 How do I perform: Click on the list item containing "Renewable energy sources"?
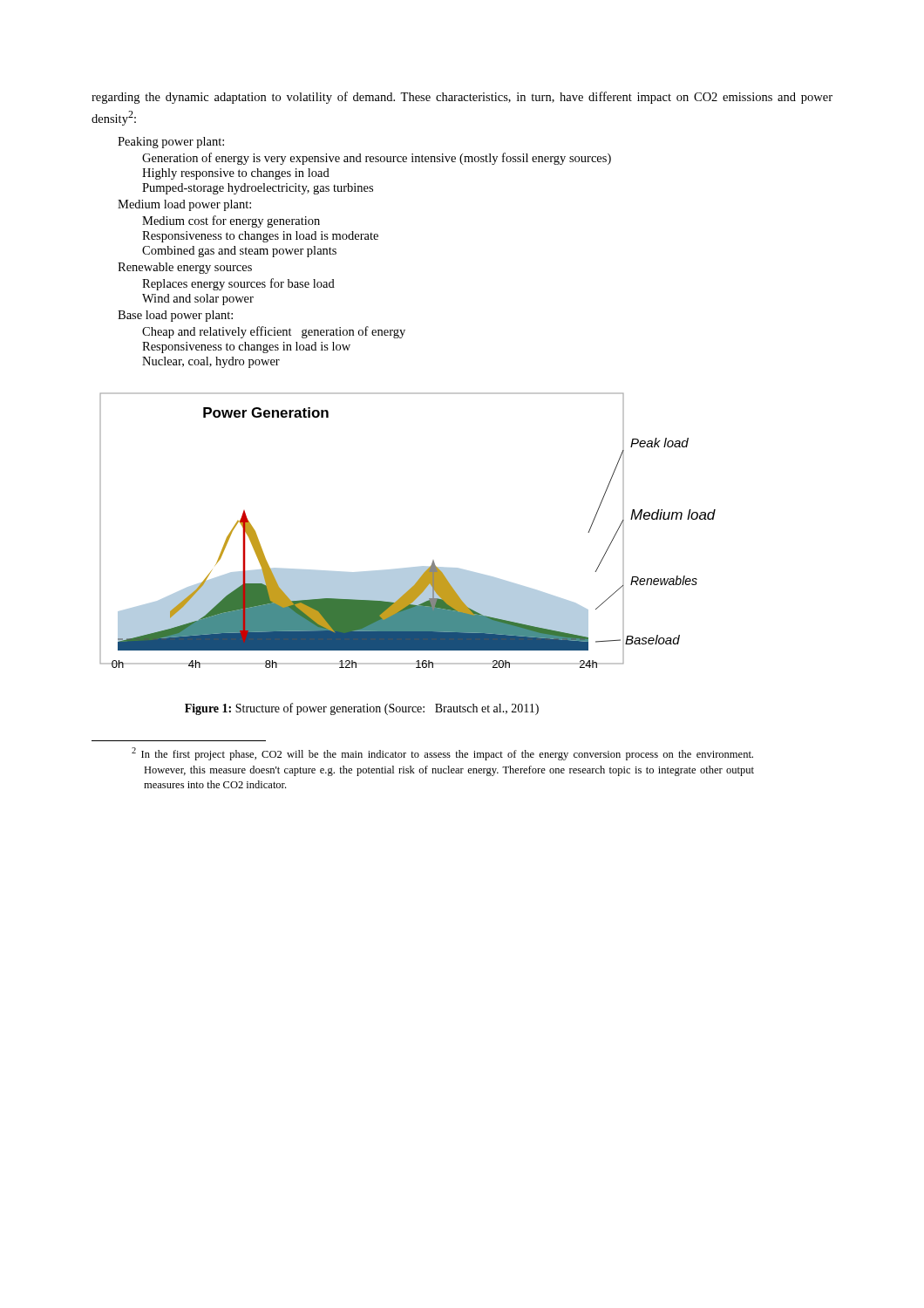pos(185,268)
